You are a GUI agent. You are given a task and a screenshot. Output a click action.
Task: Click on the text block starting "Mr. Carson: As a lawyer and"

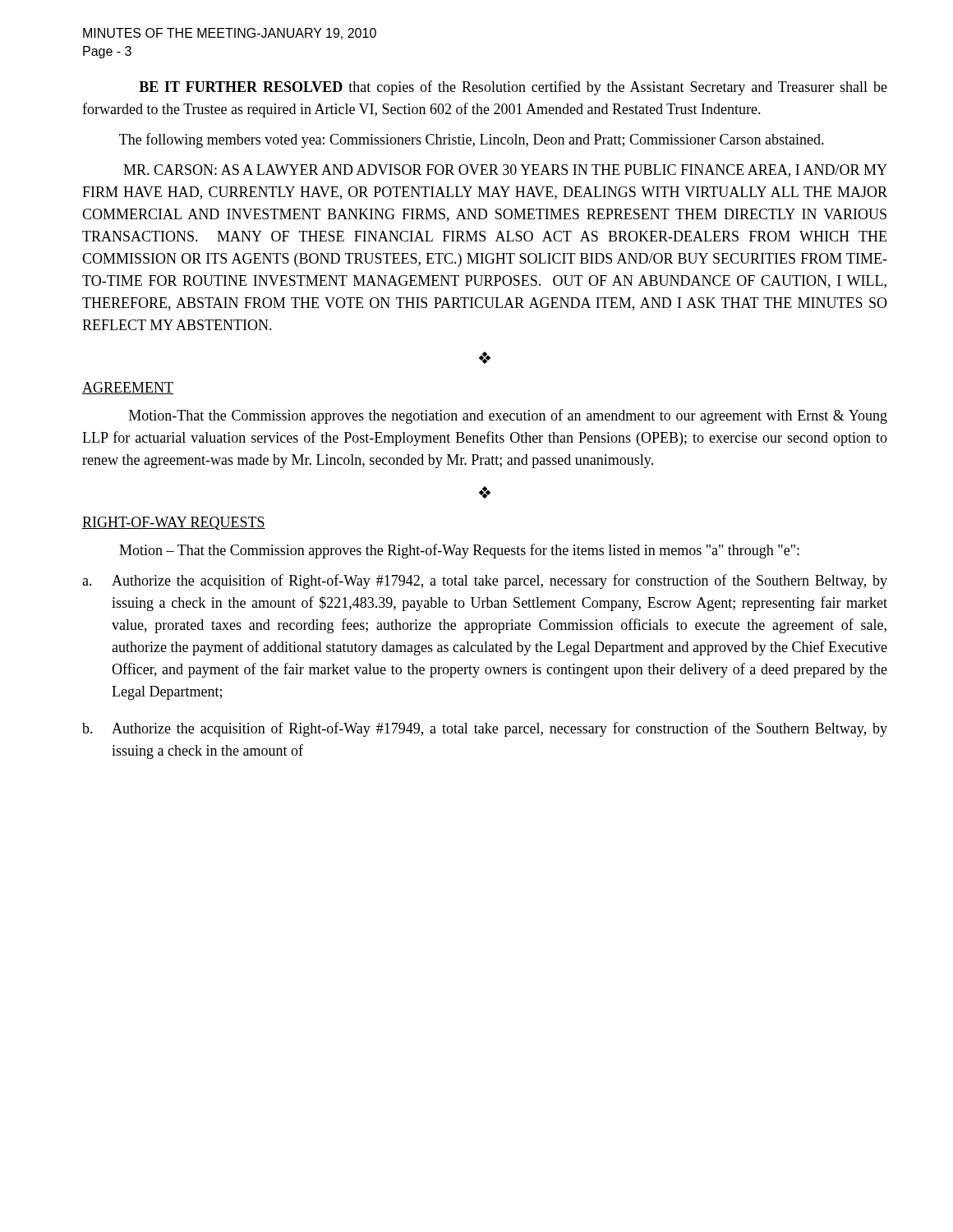pos(485,247)
